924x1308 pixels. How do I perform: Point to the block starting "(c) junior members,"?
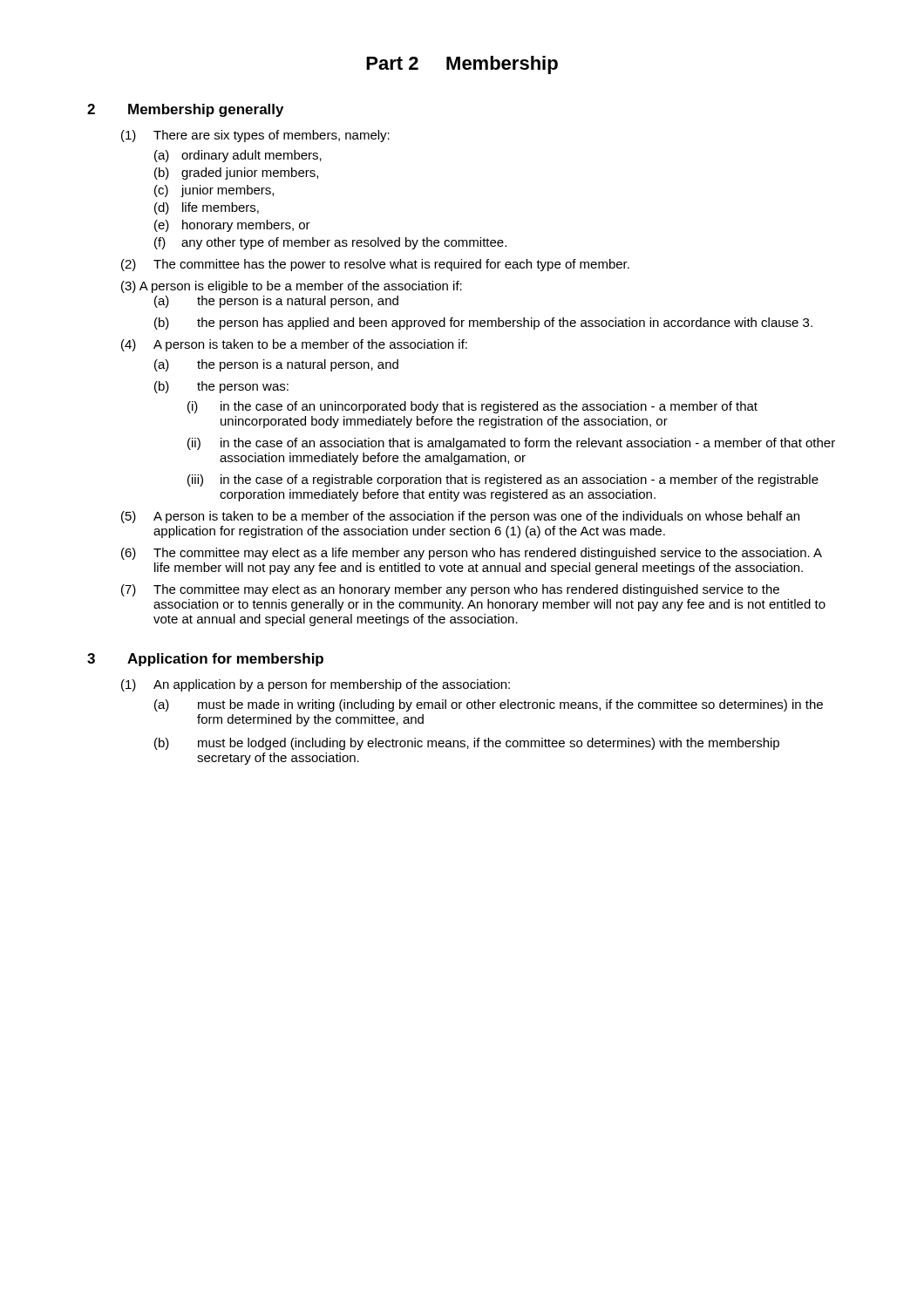coord(214,191)
